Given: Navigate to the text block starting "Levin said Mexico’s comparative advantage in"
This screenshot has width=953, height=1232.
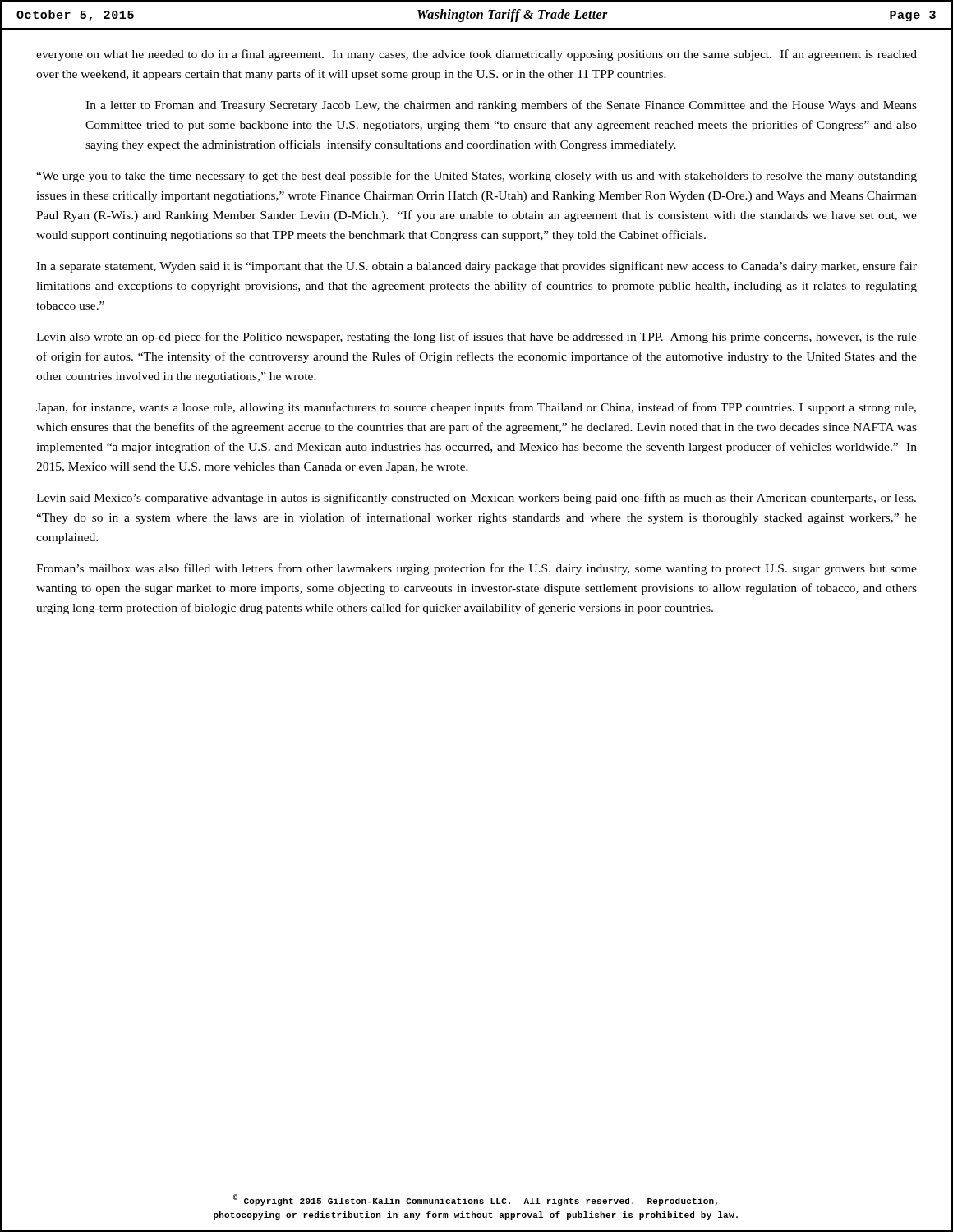Looking at the screenshot, I should click(x=476, y=517).
